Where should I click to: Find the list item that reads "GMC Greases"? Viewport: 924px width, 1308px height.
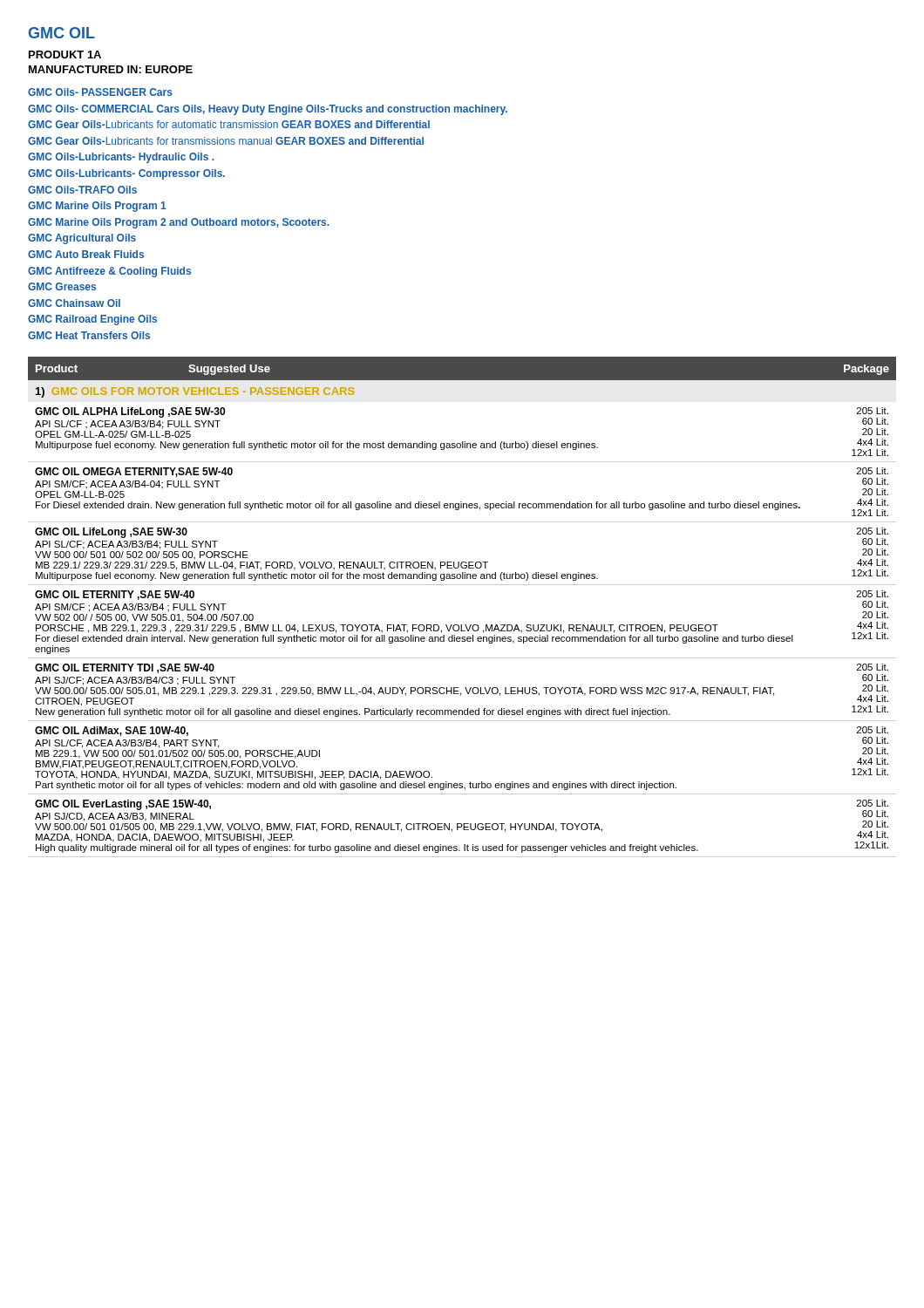tap(62, 287)
